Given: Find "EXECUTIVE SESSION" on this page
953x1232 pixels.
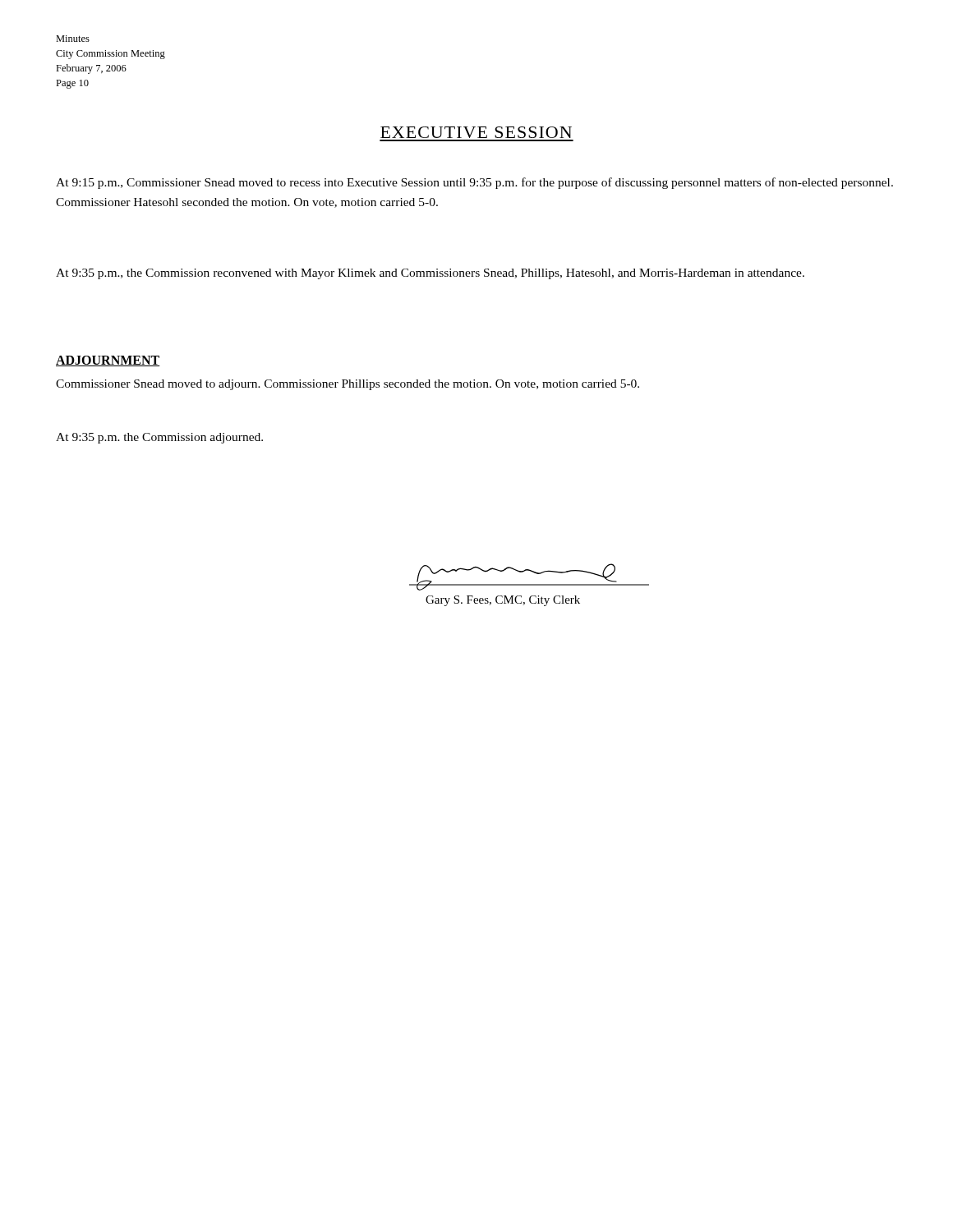Looking at the screenshot, I should (476, 132).
